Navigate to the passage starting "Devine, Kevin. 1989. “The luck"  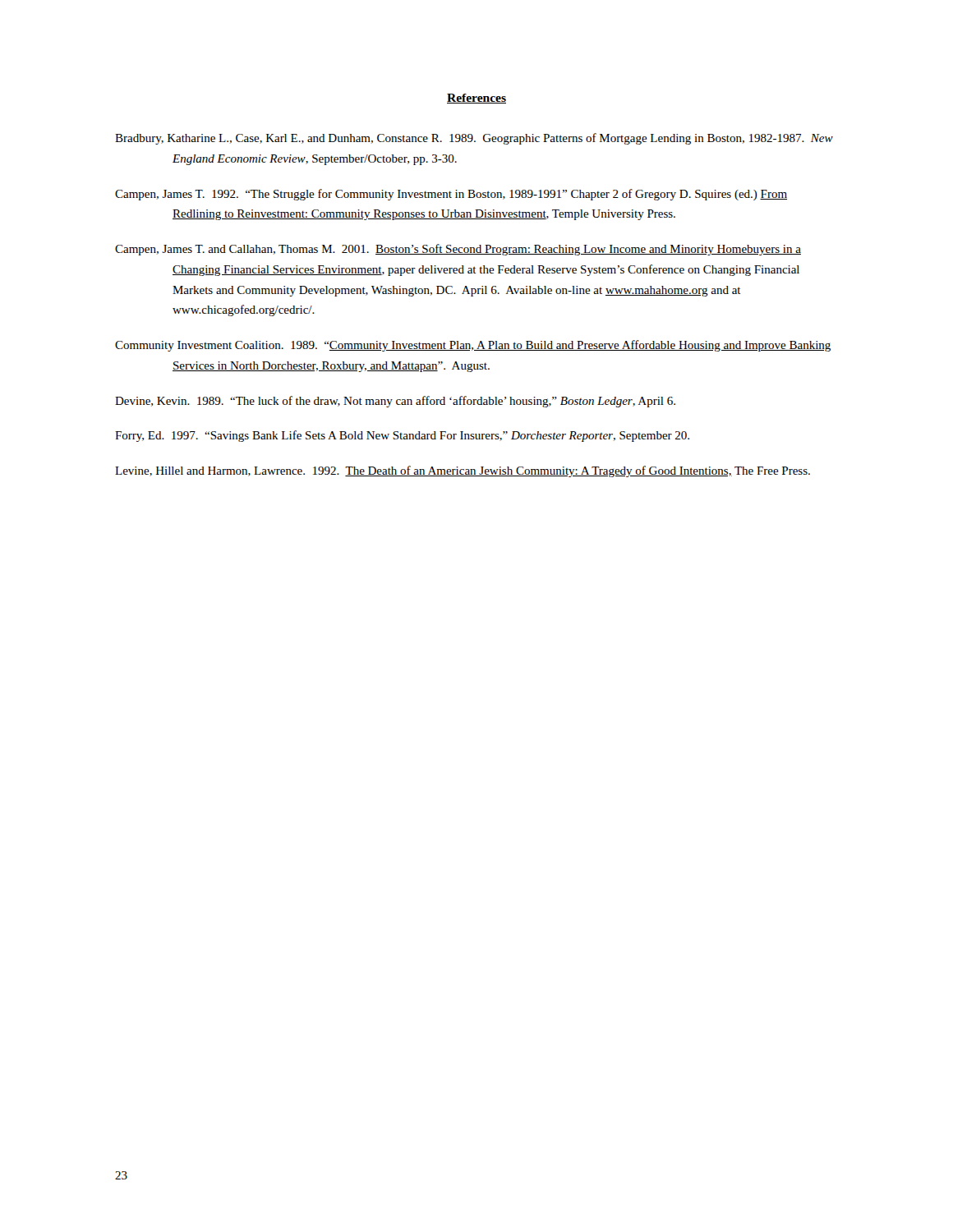(x=396, y=400)
